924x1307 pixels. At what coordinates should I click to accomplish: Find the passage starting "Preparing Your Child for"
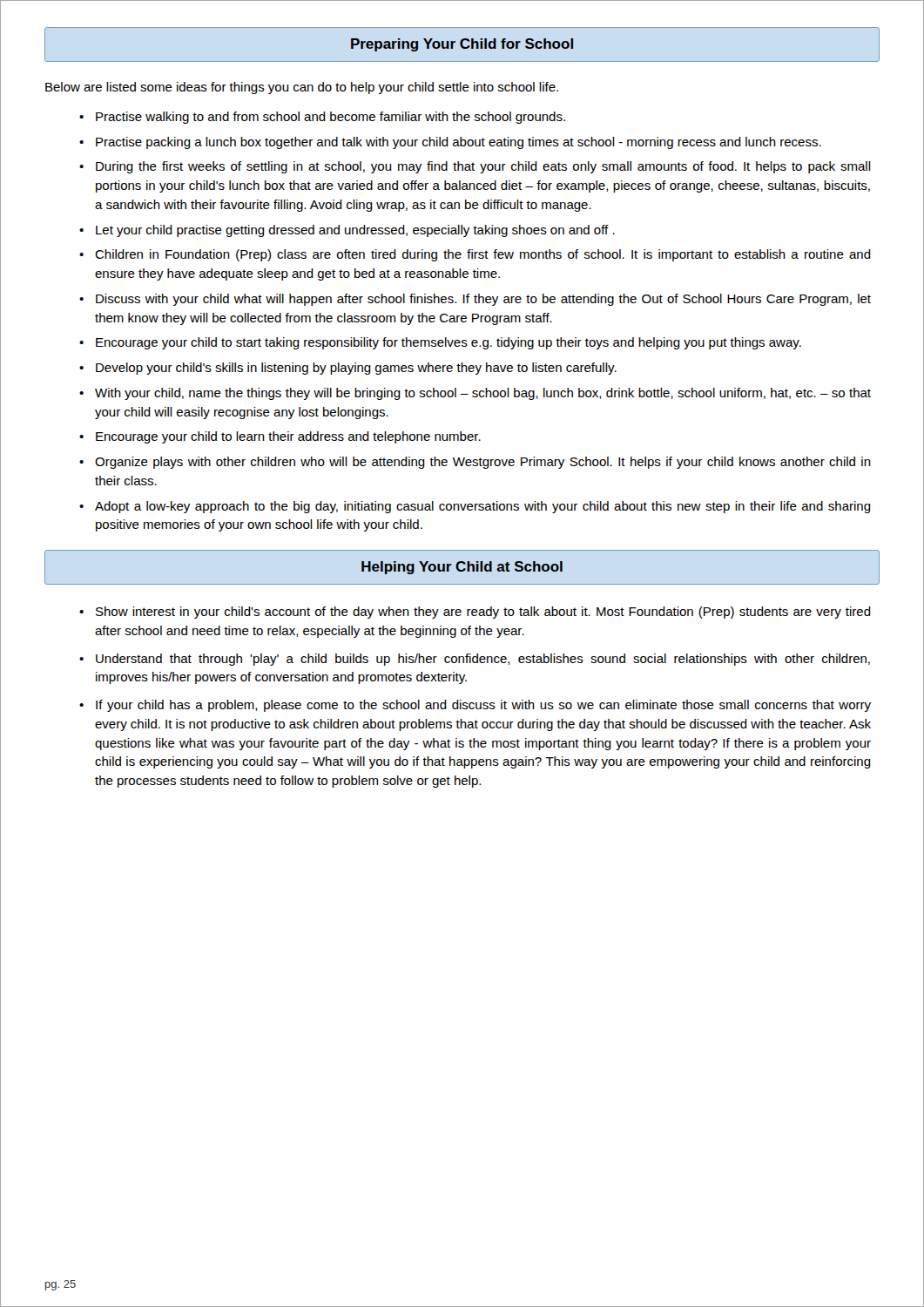pos(462,44)
